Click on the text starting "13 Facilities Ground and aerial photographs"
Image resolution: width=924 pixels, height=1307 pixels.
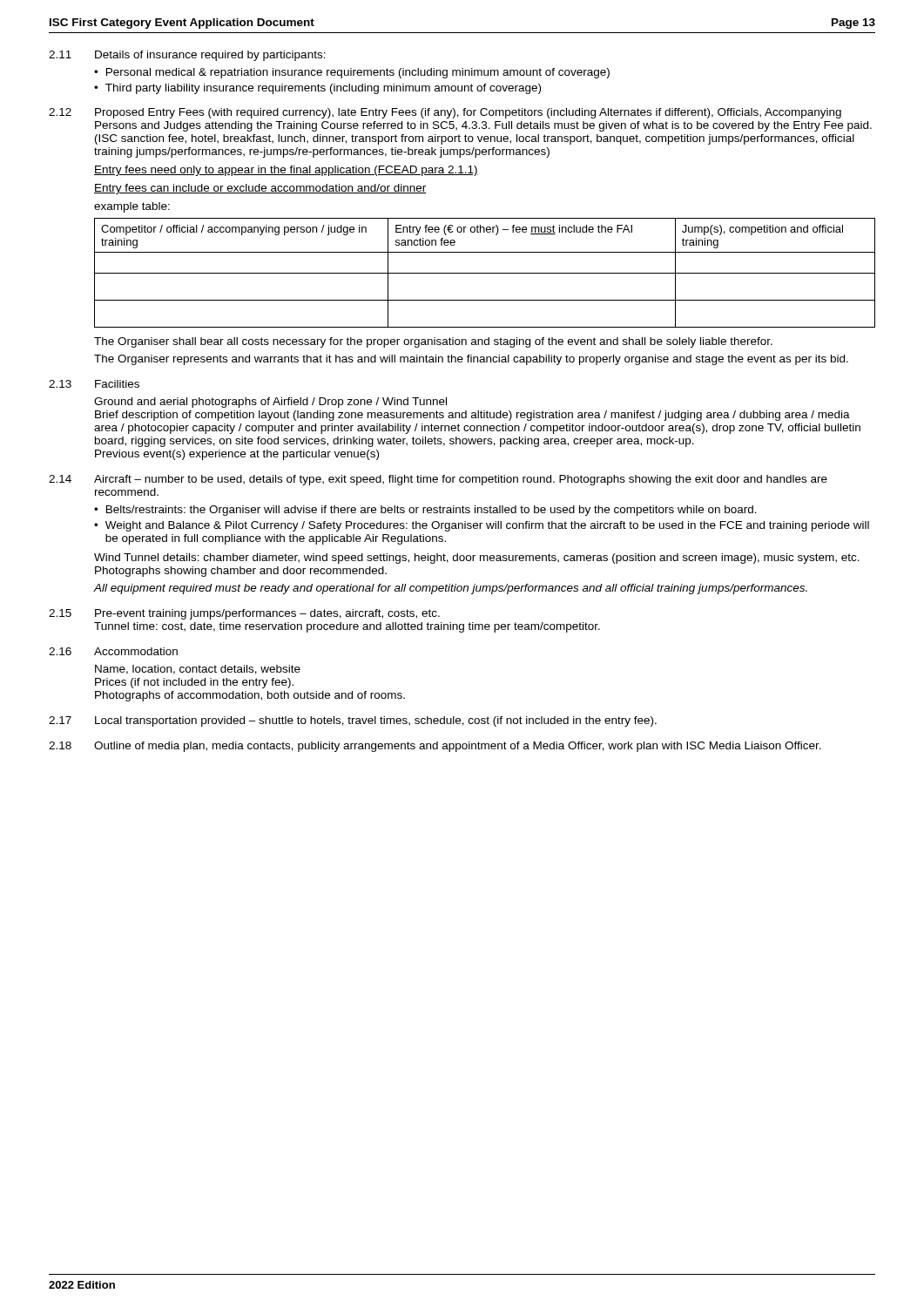tap(462, 421)
